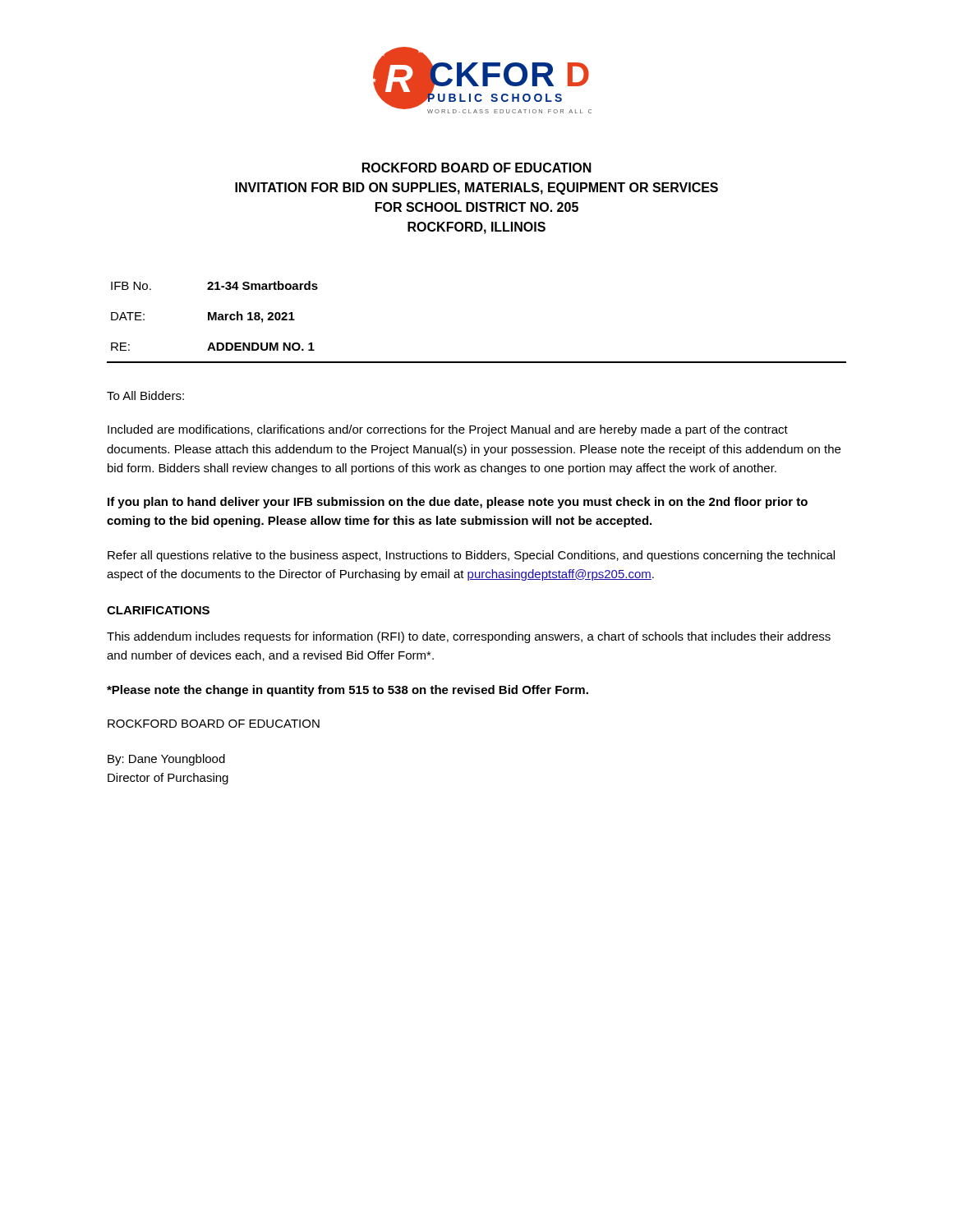Point to "By: Dane YoungbloodDirector of Purchasing"
The image size is (953, 1232).
coord(166,760)
